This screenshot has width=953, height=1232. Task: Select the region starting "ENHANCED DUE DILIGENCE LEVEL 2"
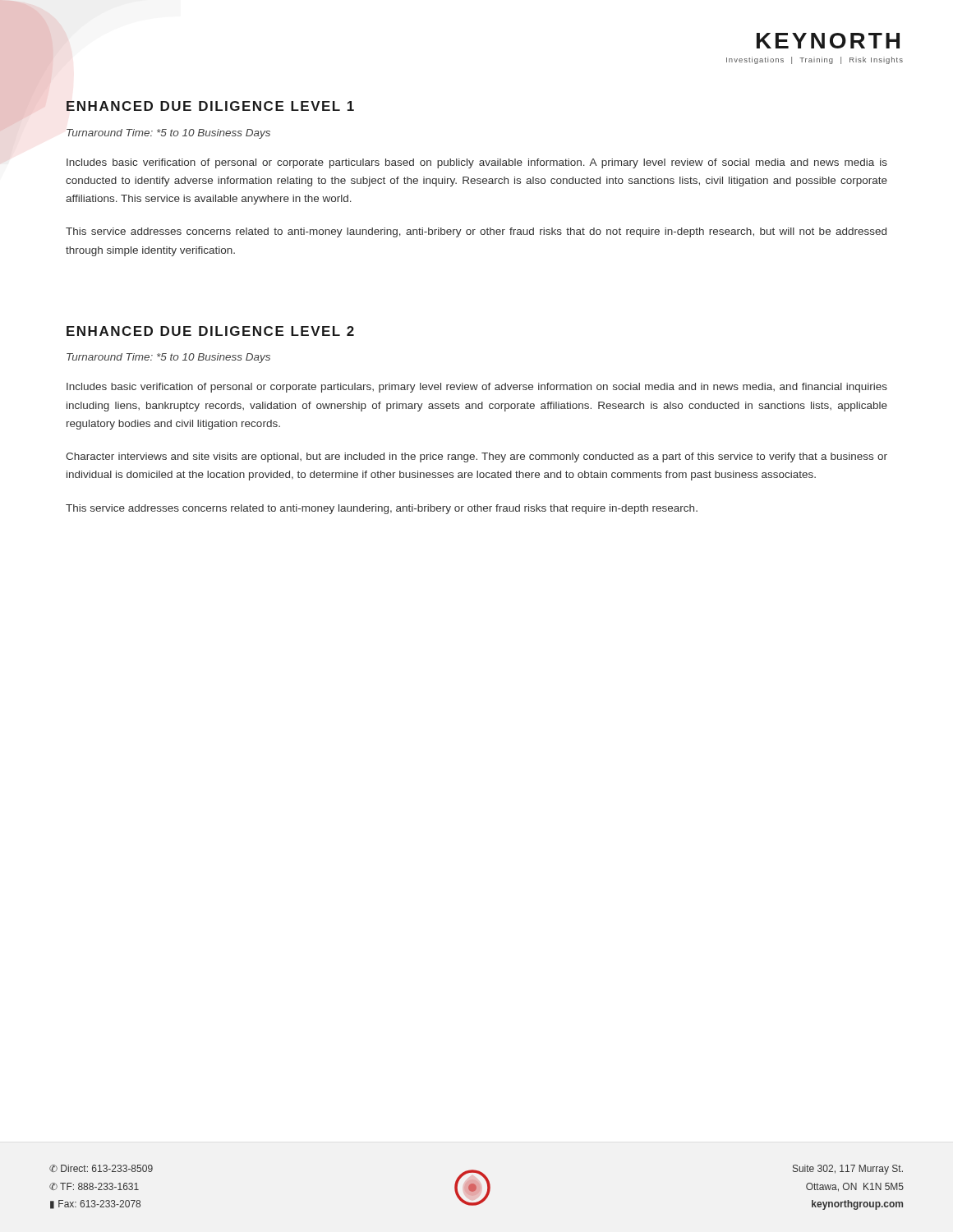point(210,331)
